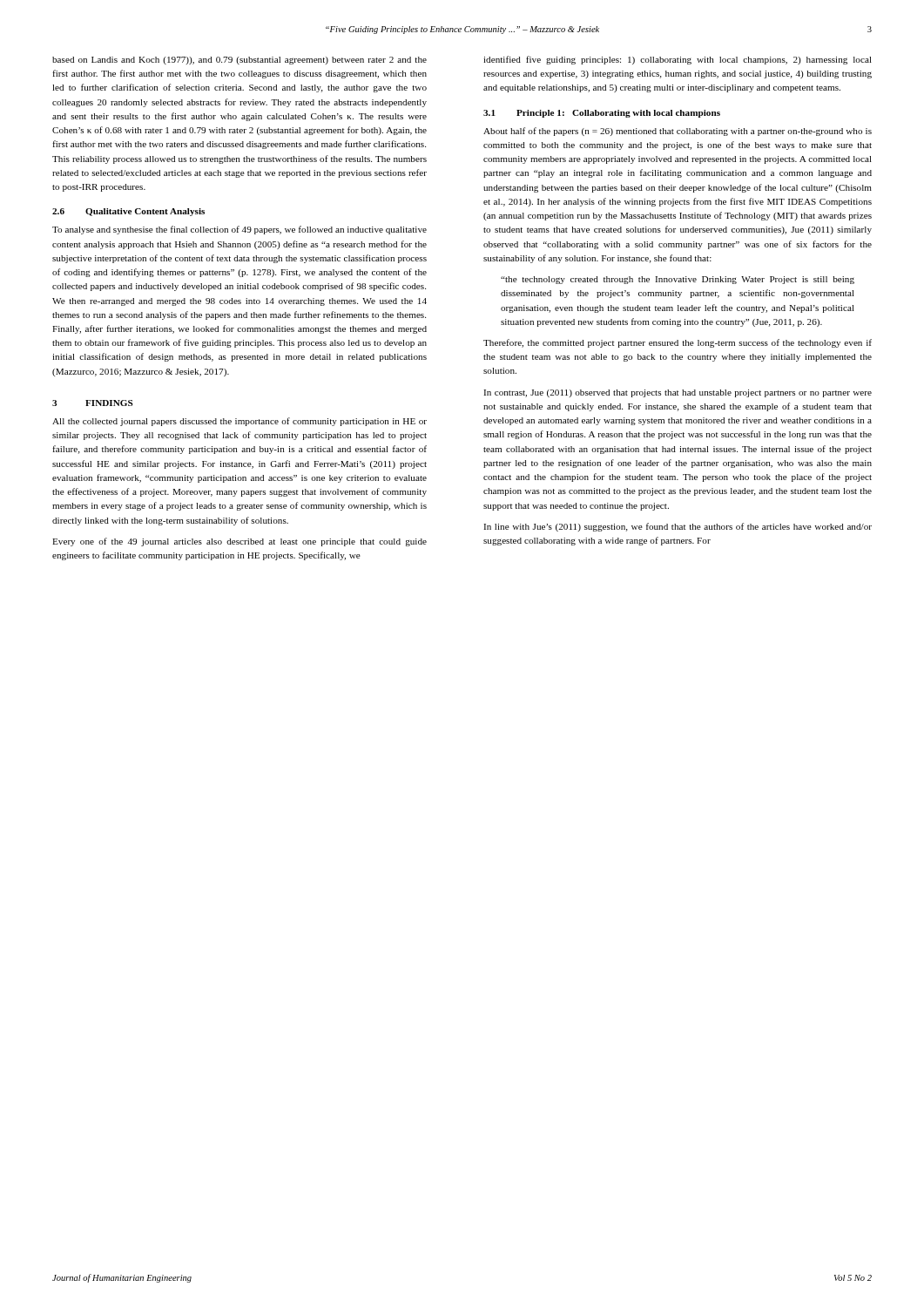Find the text block that says "Therefore, the committed project partner ensured"
The width and height of the screenshot is (924, 1307).
tap(678, 357)
